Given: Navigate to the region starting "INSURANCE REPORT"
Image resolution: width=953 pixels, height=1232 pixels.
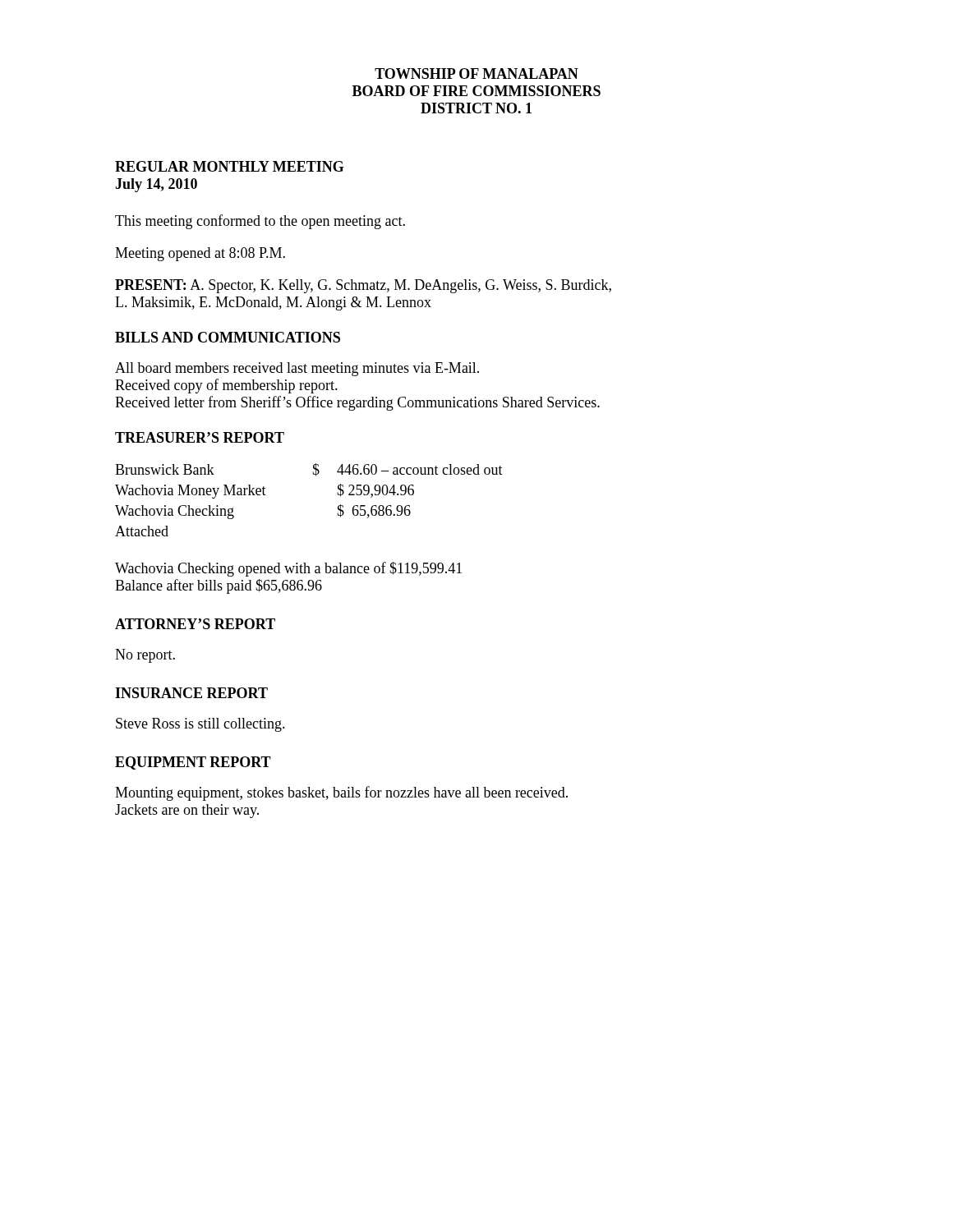Looking at the screenshot, I should click(x=191, y=693).
